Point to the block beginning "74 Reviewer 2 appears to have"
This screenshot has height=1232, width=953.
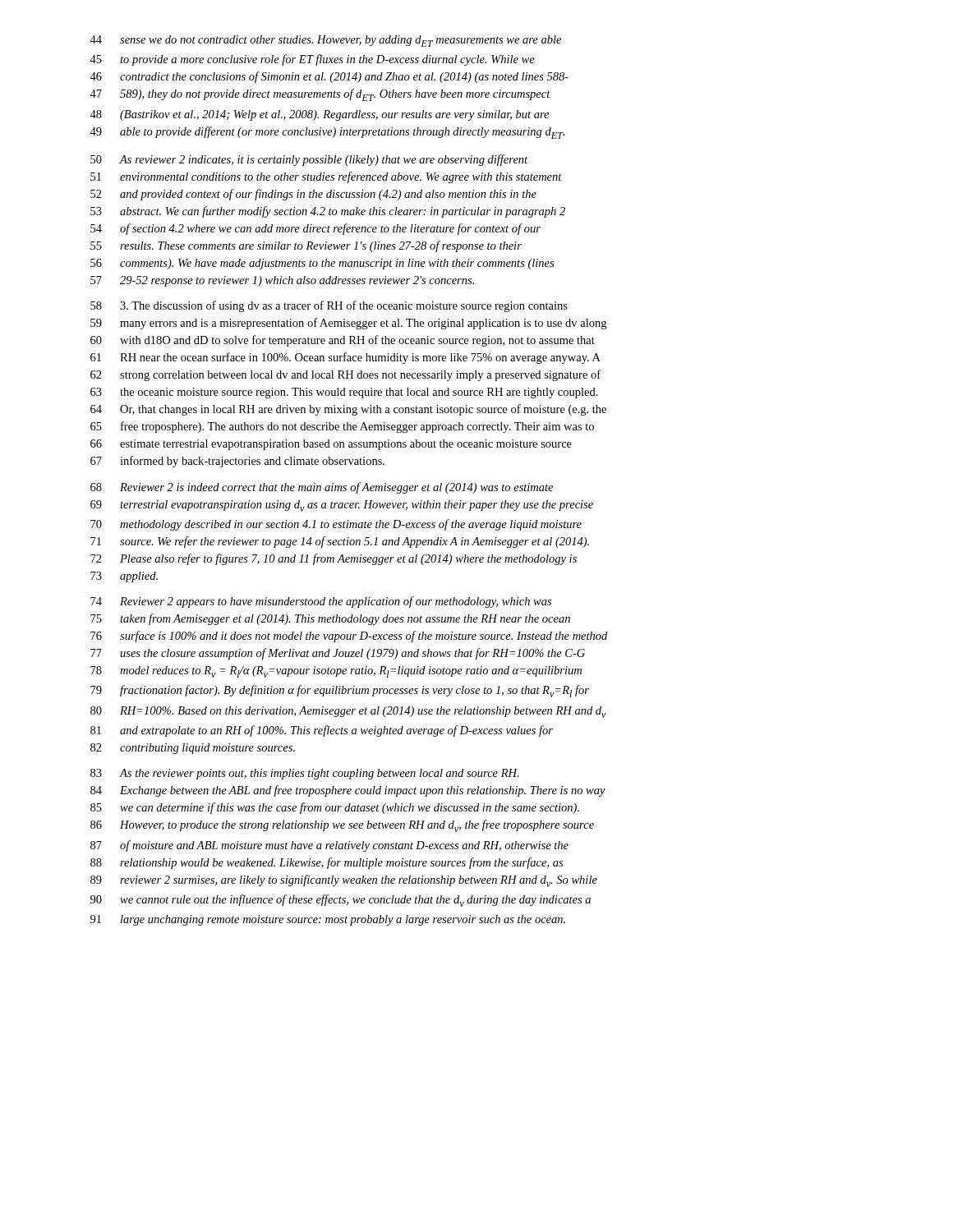pos(476,675)
